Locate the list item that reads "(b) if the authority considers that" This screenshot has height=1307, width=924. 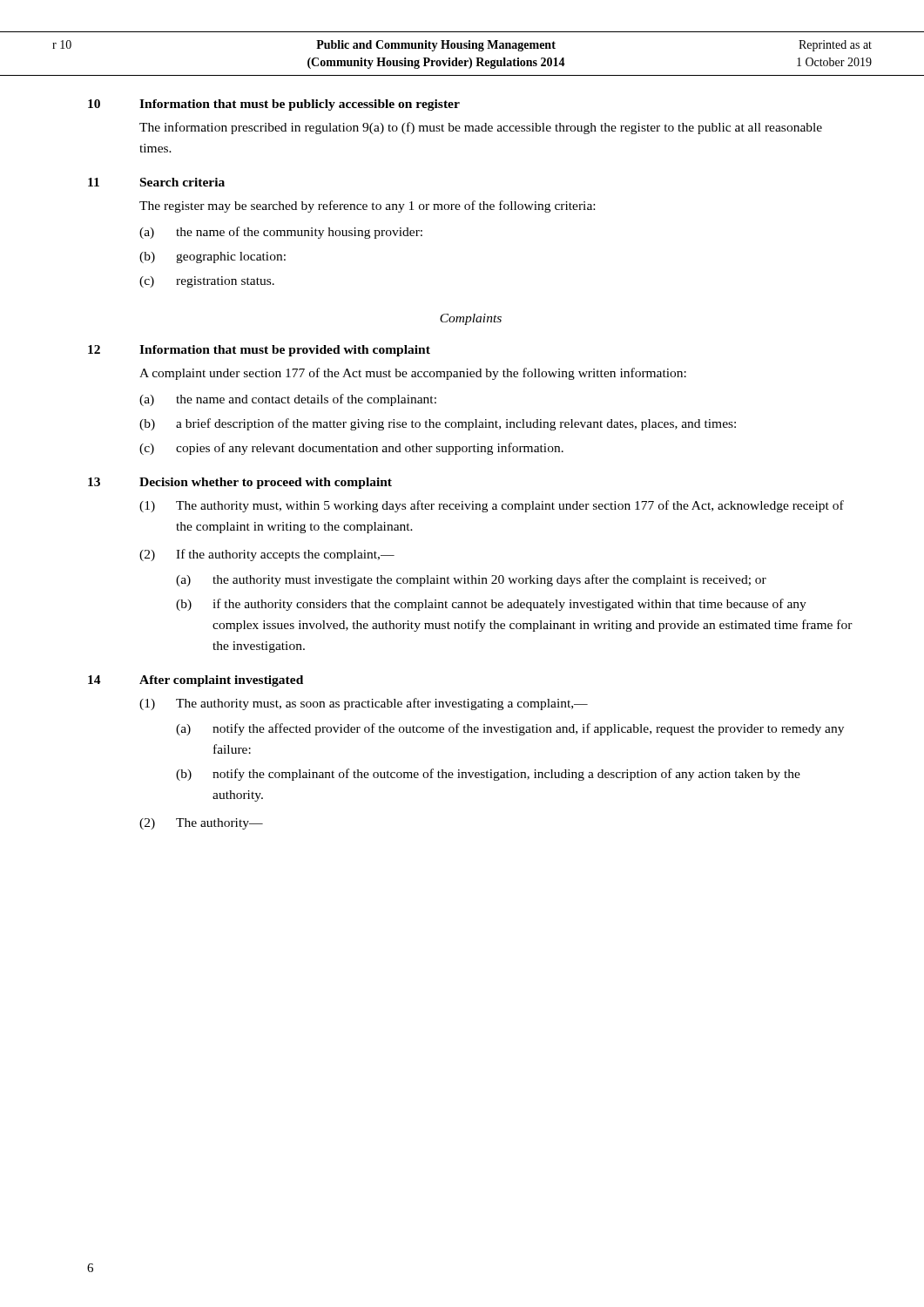(515, 625)
